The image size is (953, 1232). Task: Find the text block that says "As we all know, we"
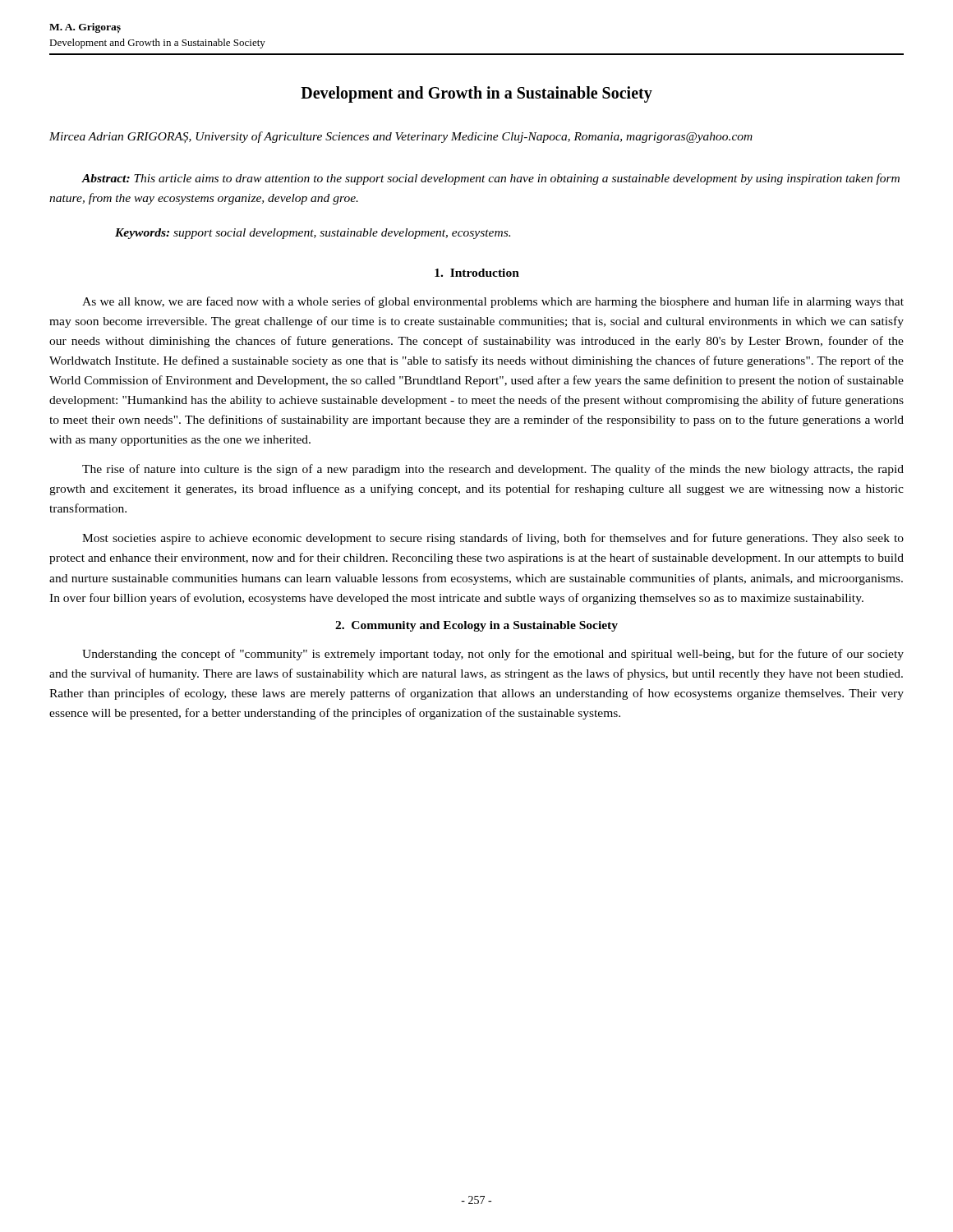click(476, 370)
